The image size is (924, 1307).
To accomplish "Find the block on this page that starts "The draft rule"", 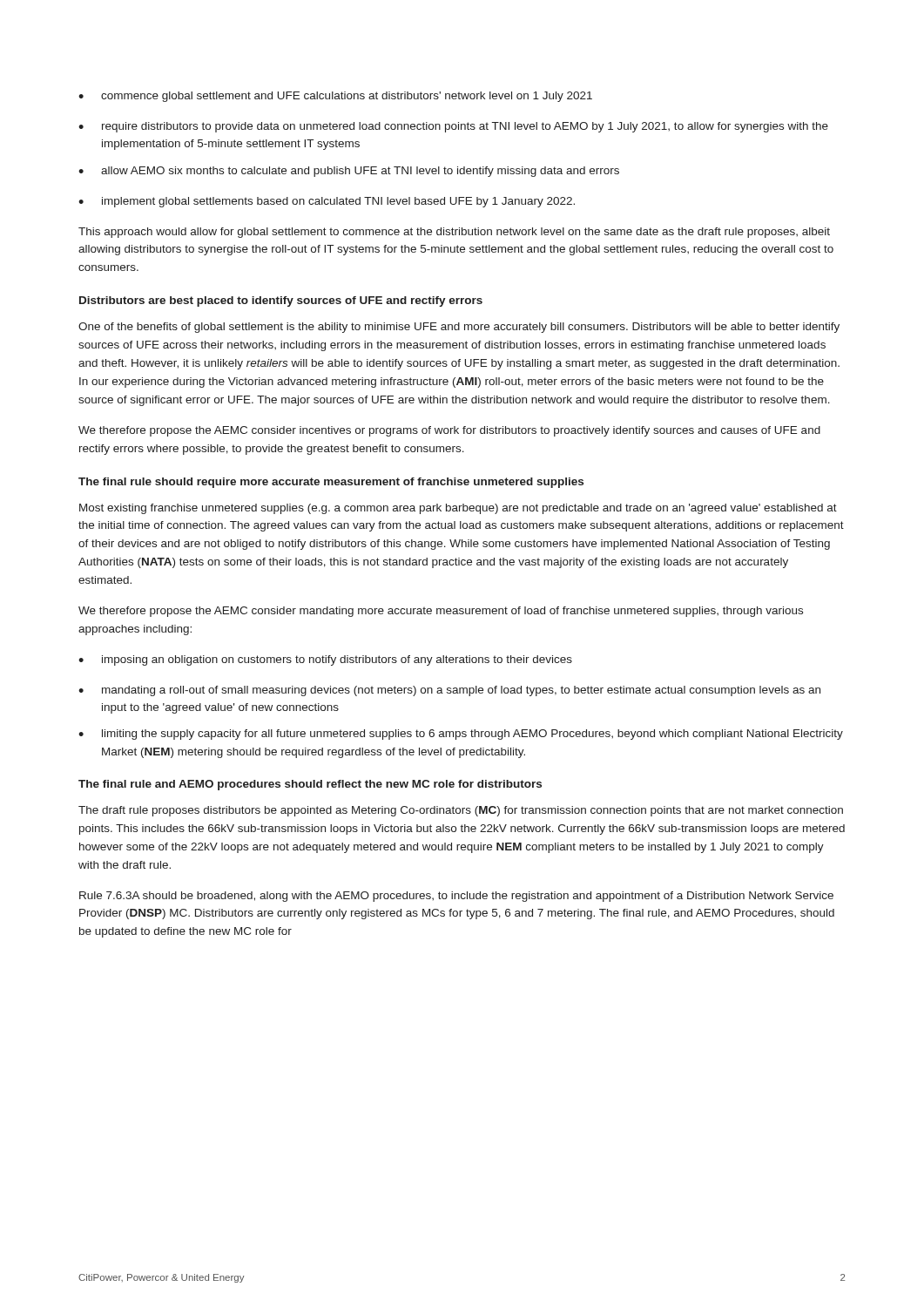I will click(462, 838).
